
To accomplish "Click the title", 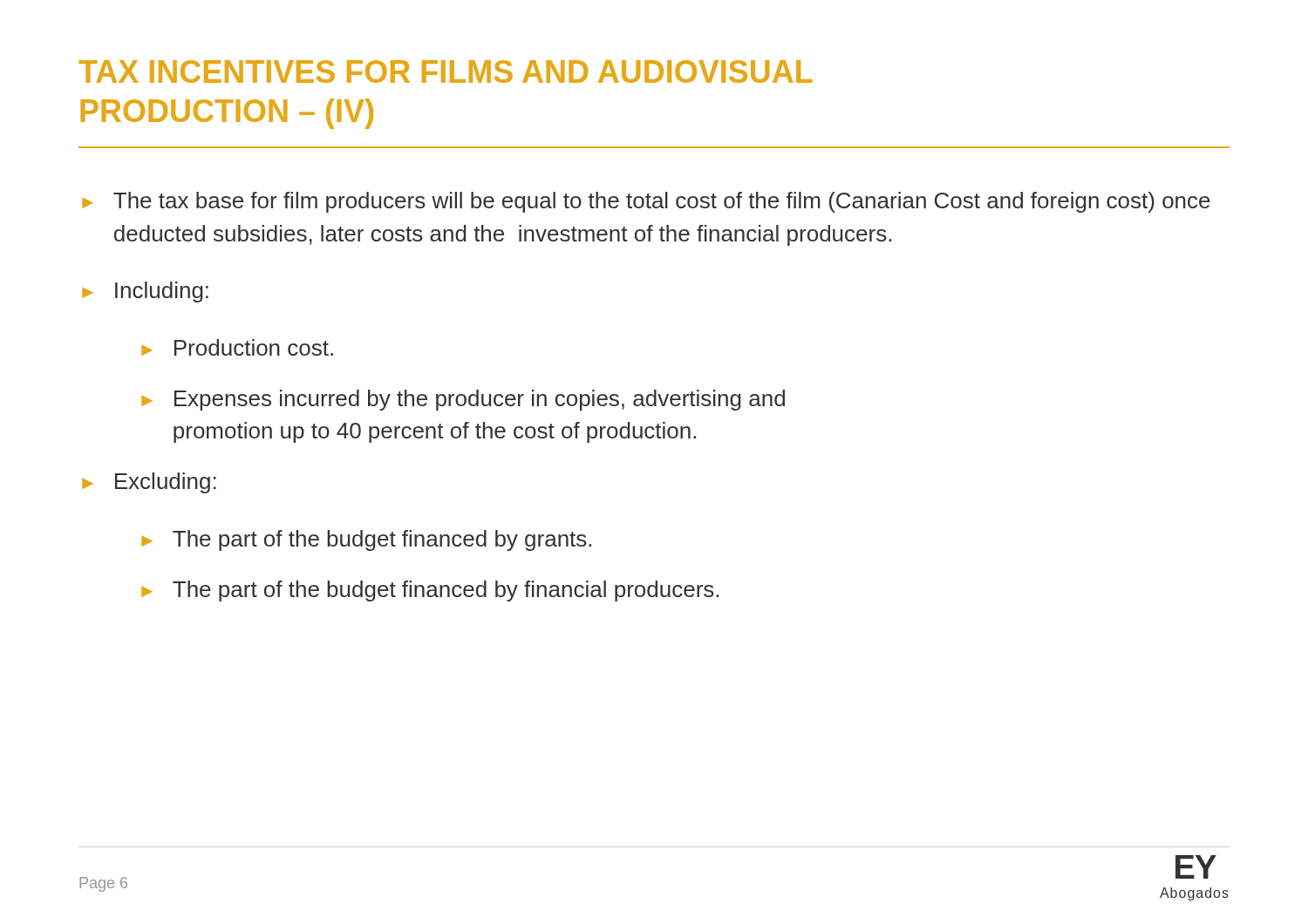I will [446, 92].
